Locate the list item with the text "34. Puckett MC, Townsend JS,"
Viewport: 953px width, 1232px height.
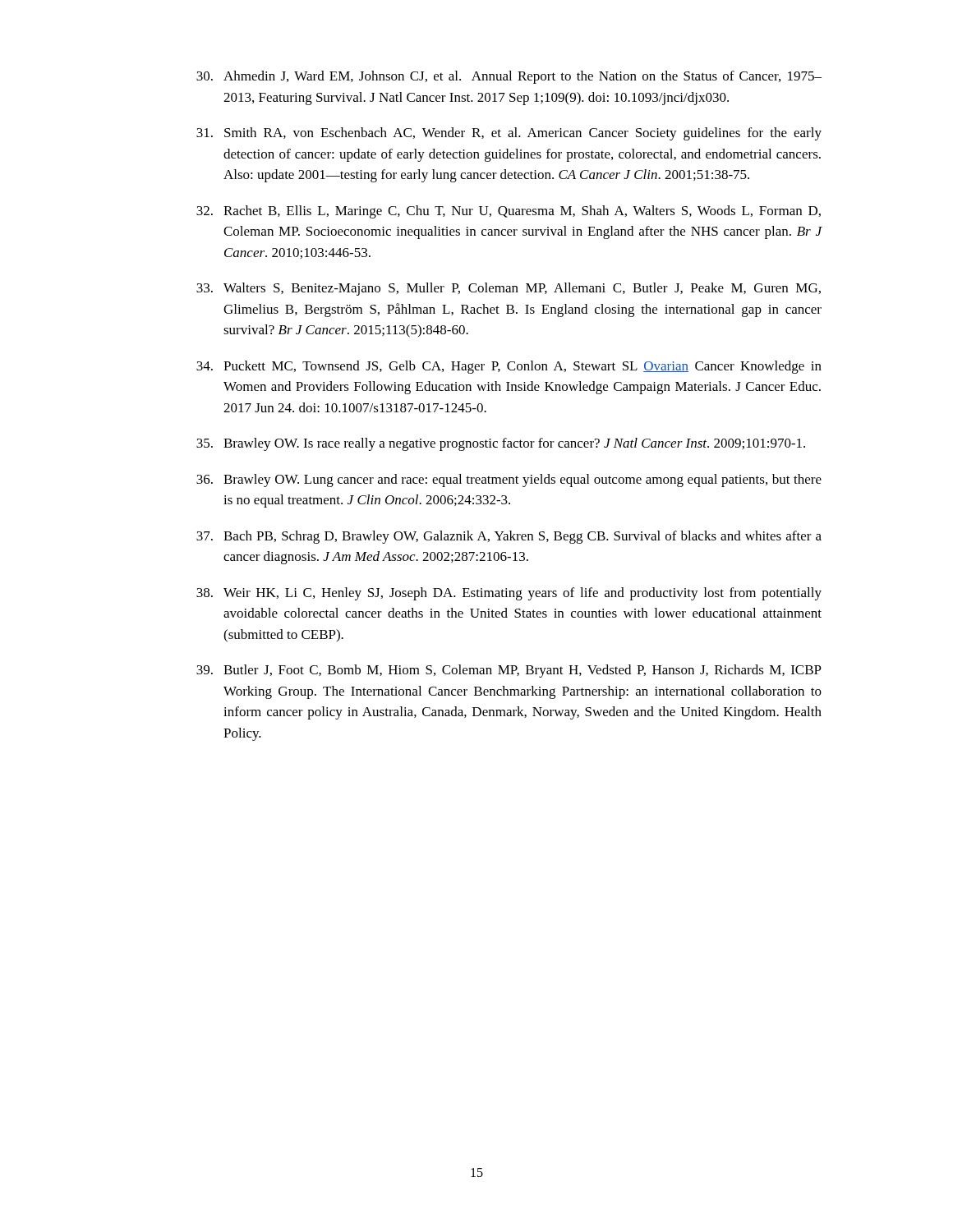coord(493,387)
